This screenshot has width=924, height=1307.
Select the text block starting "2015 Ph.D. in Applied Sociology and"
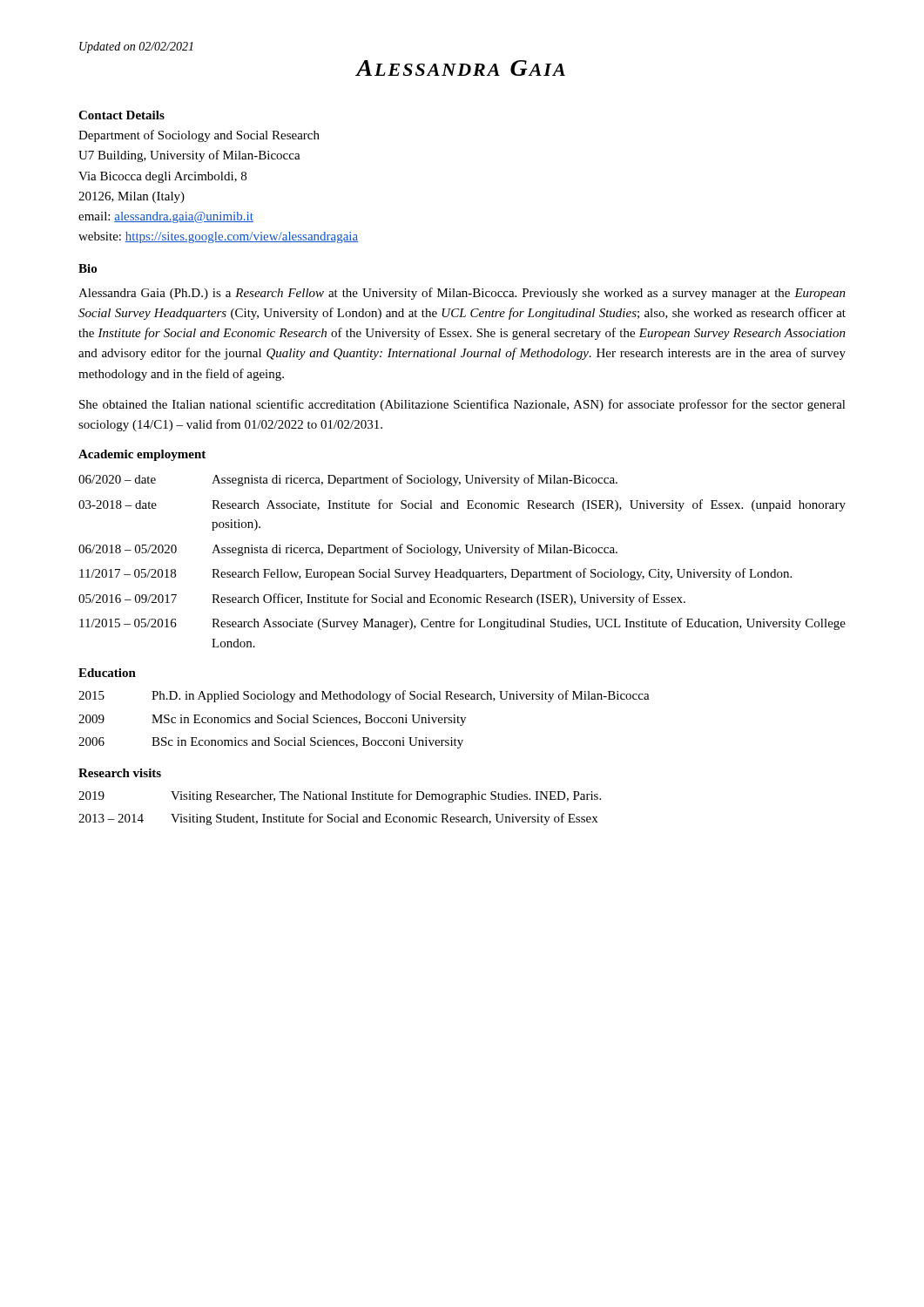click(462, 696)
